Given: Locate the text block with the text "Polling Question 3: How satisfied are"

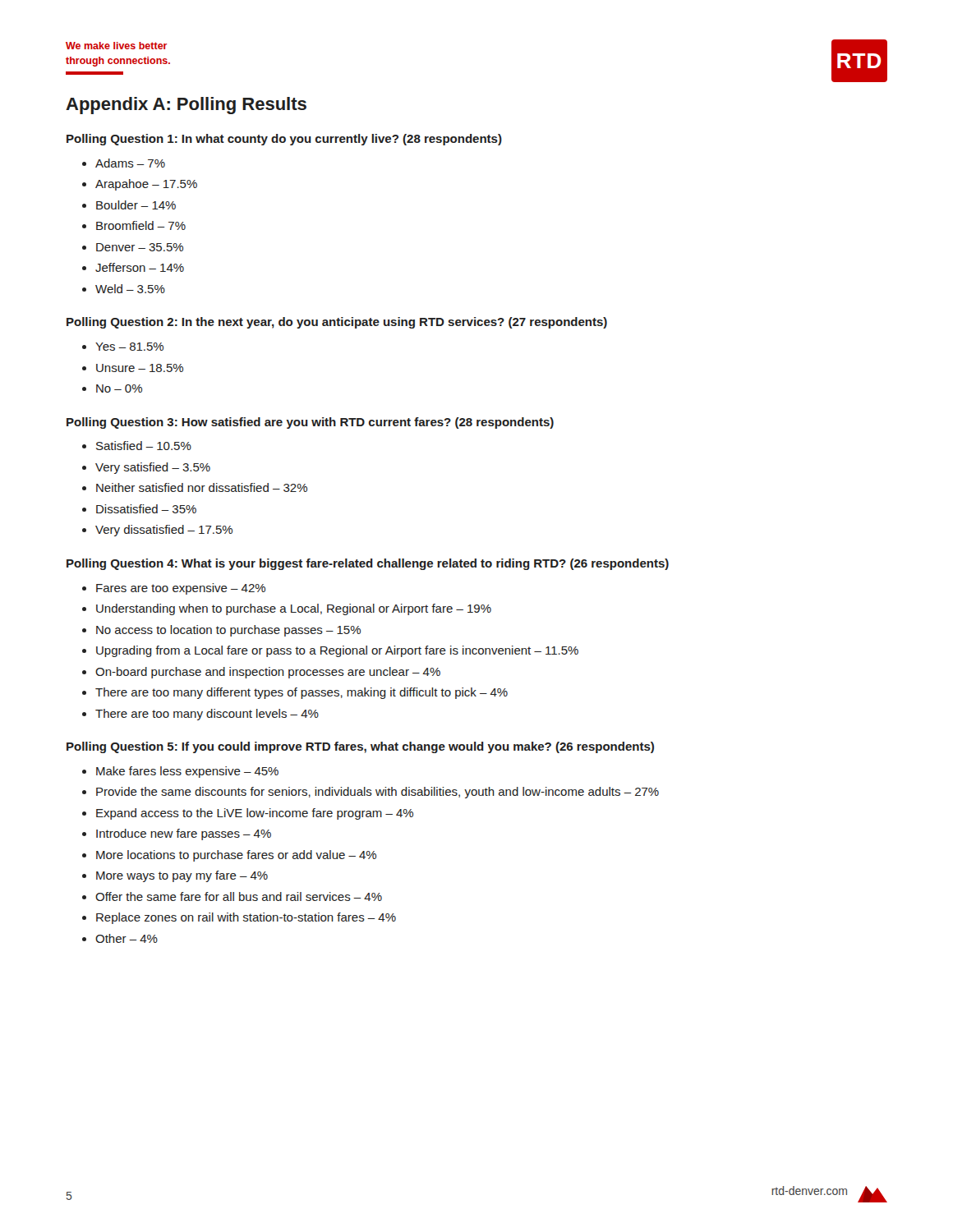Looking at the screenshot, I should click(310, 421).
